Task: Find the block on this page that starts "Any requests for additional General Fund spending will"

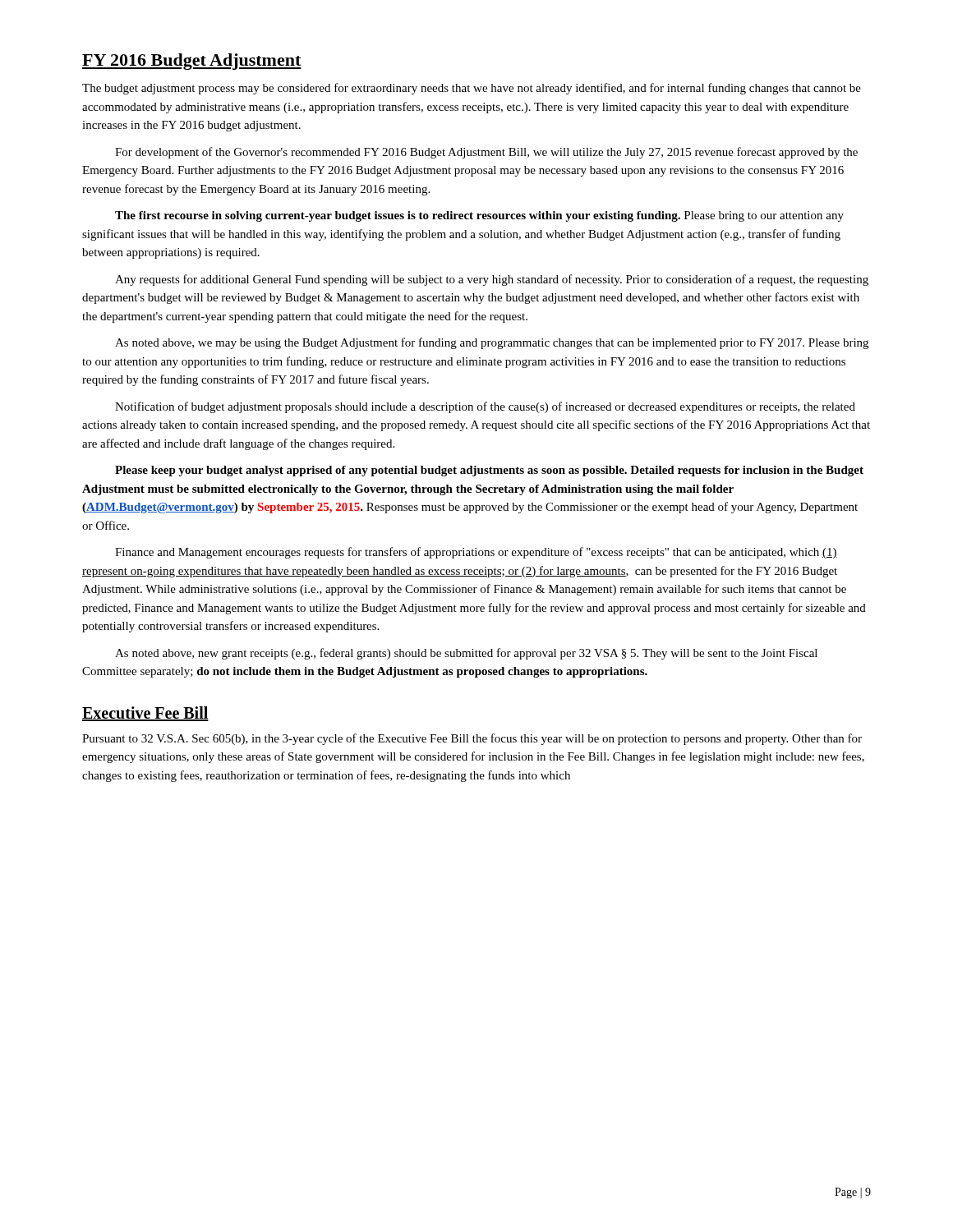Action: pyautogui.click(x=475, y=297)
